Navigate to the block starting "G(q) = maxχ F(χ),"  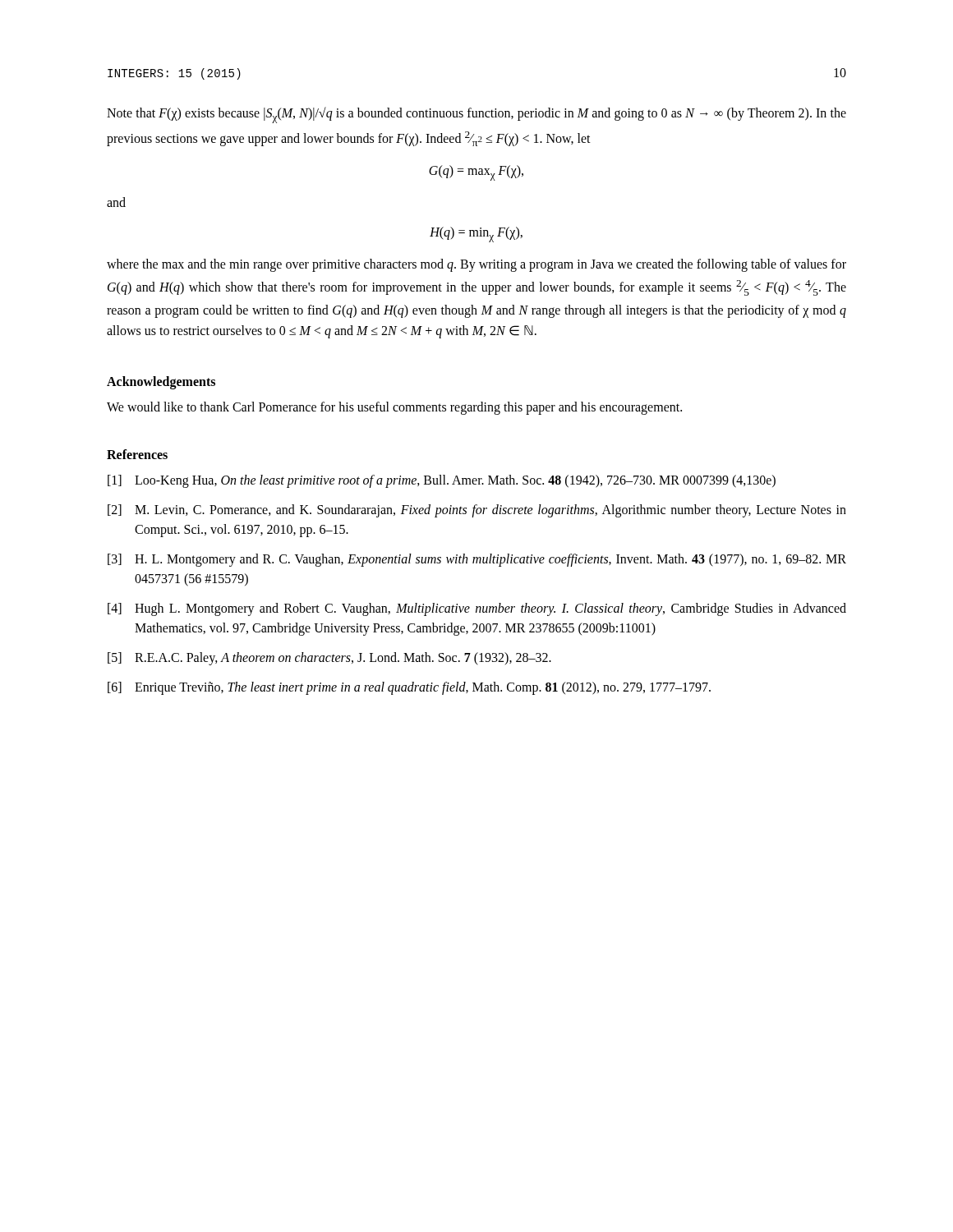point(476,172)
